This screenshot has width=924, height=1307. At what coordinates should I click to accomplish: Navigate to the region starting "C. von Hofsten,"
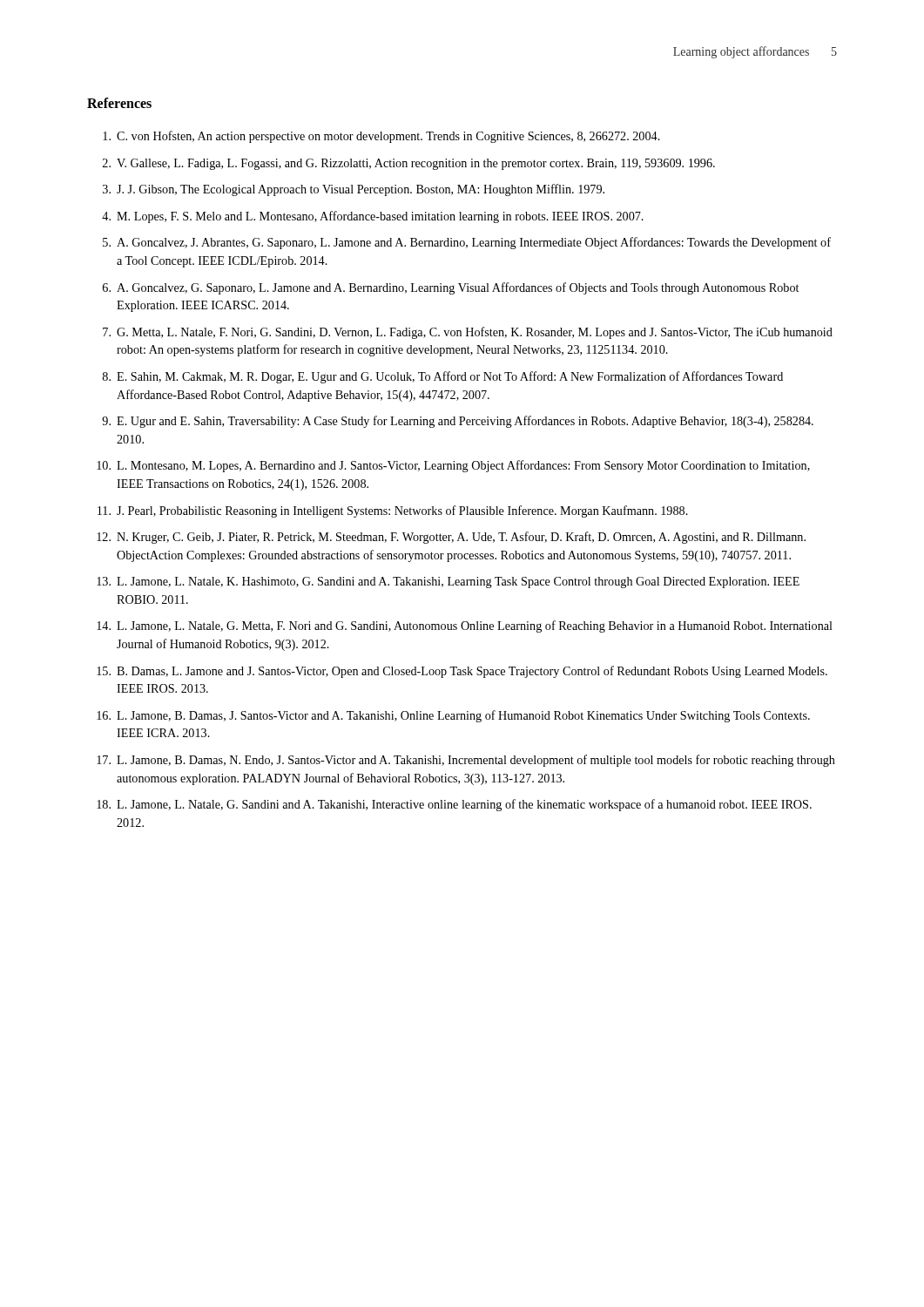(462, 136)
